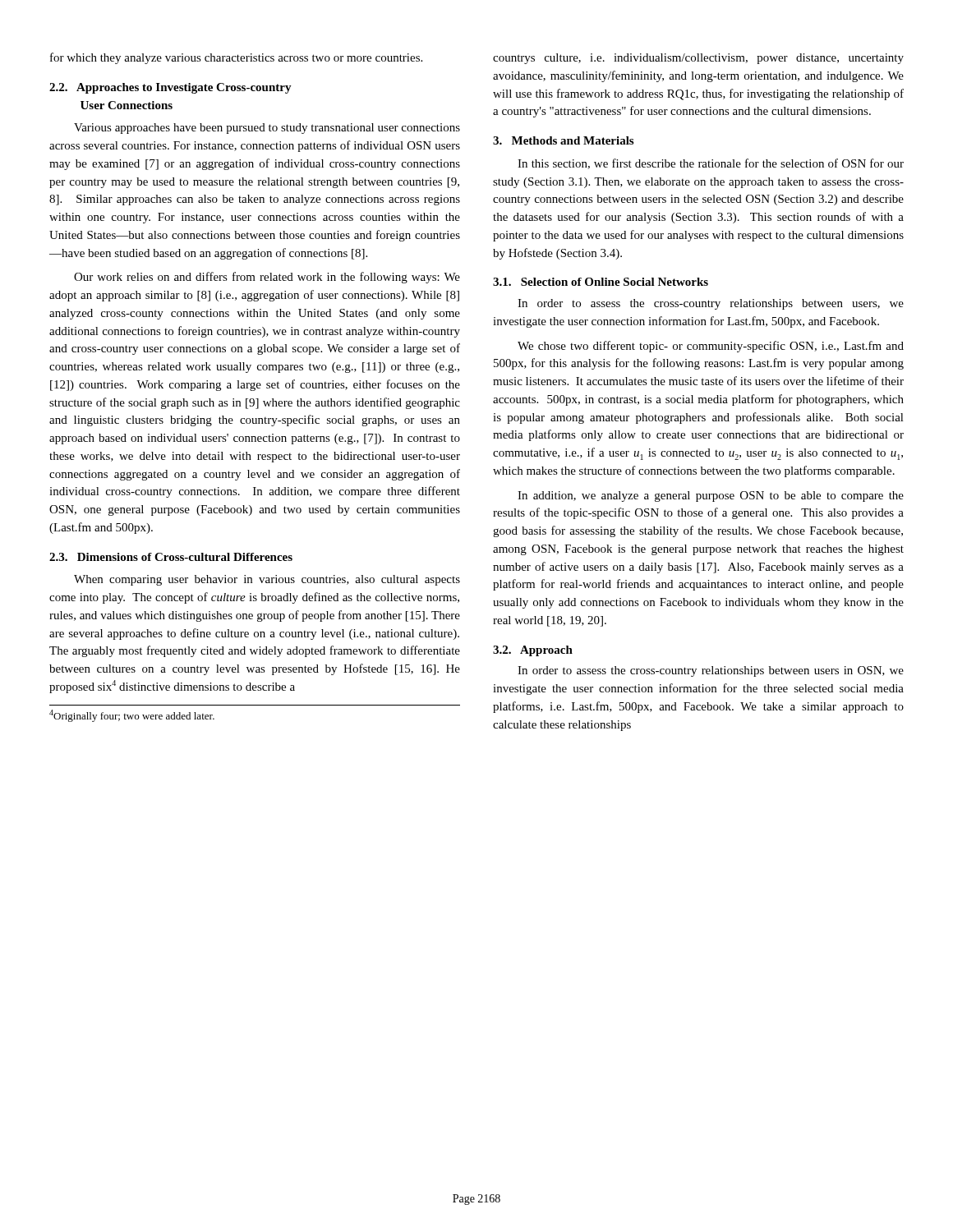953x1232 pixels.
Task: Navigate to the region starting "2.3. Dimensions of Cross-cultural Differences"
Action: 171,556
